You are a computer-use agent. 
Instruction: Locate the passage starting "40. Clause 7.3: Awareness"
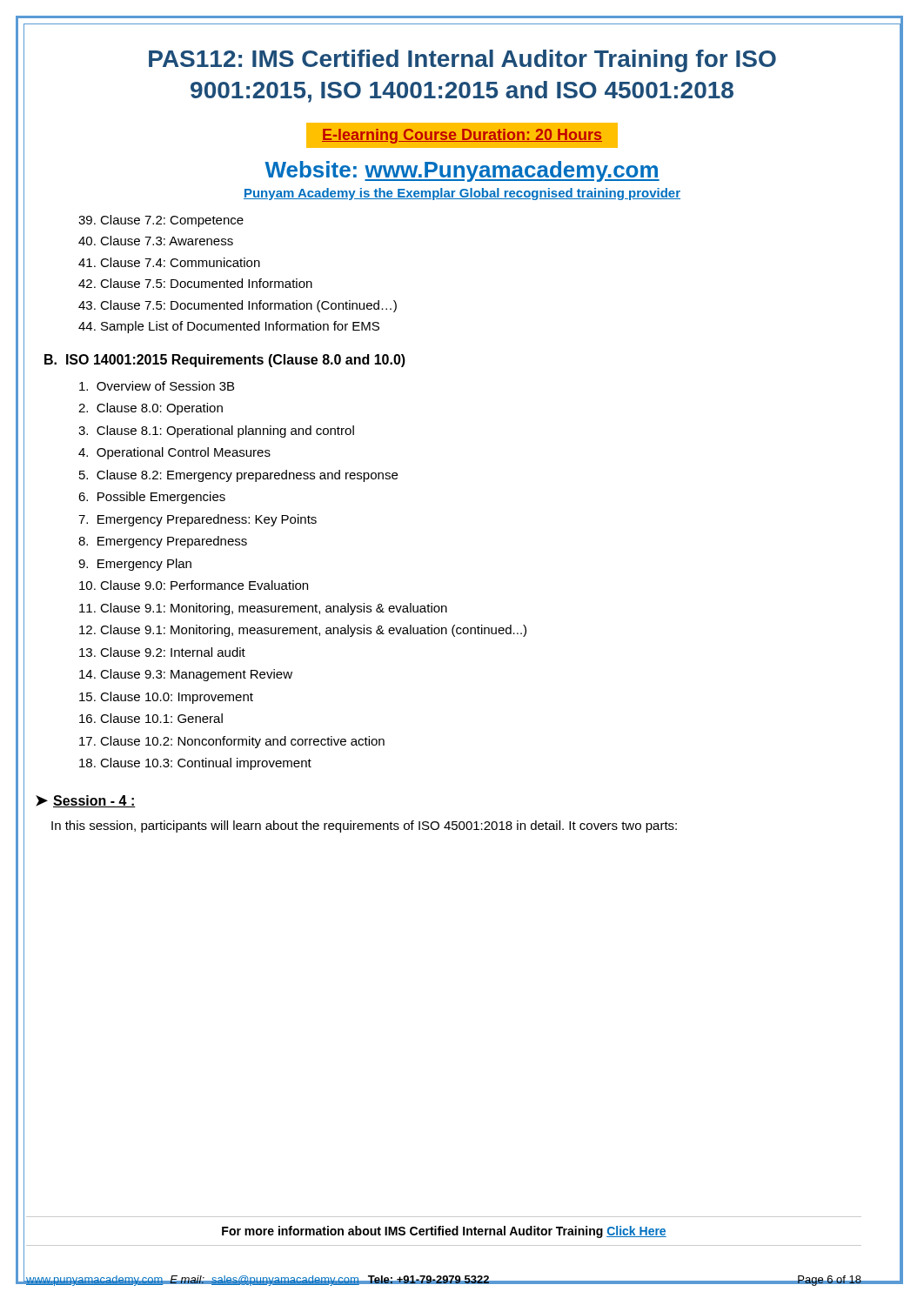tap(156, 241)
